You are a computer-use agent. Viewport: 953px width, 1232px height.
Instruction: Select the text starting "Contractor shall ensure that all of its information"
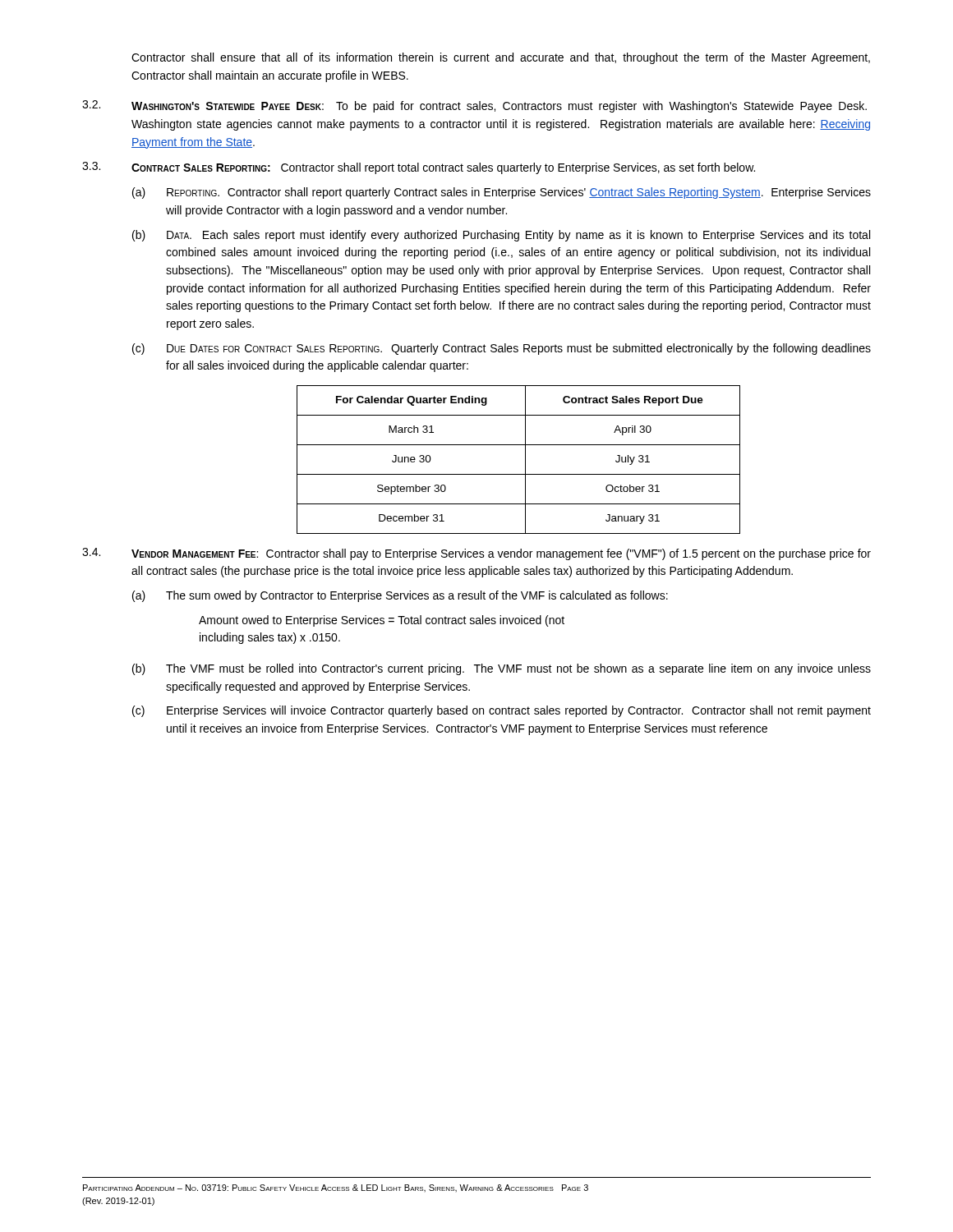(501, 66)
